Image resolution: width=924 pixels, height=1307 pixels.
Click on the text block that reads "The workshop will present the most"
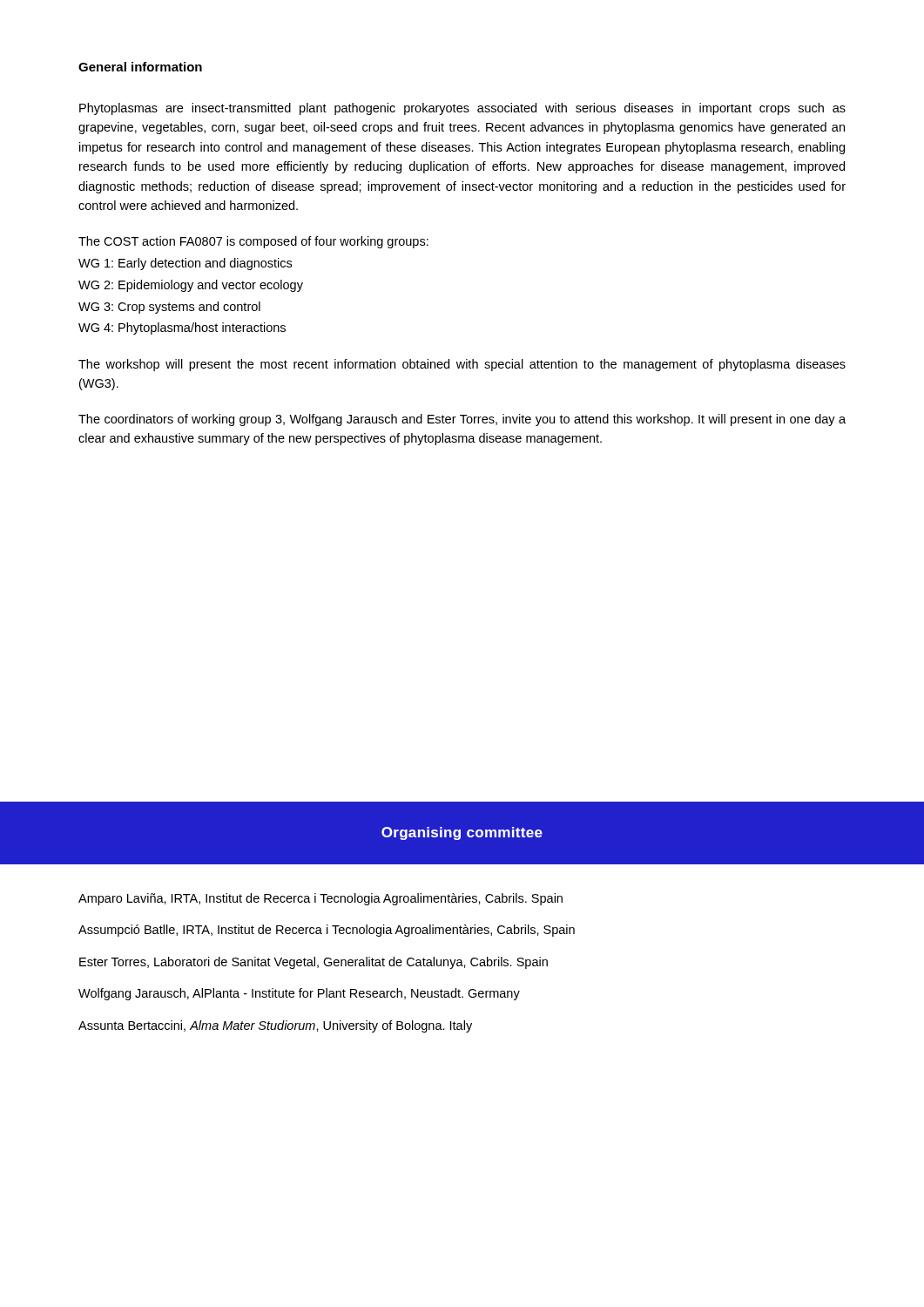pyautogui.click(x=462, y=374)
